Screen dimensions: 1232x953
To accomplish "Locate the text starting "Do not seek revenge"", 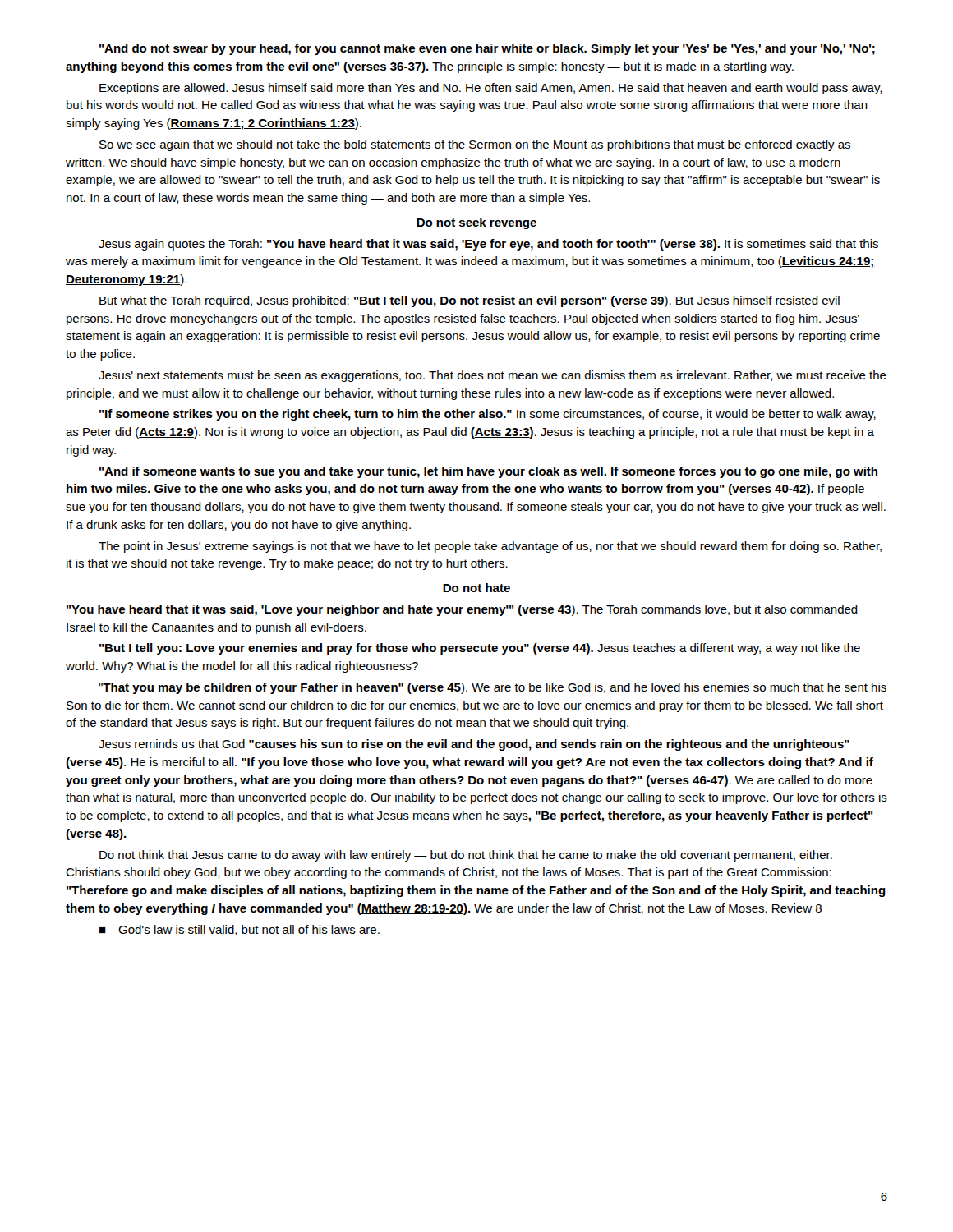I will [x=476, y=222].
